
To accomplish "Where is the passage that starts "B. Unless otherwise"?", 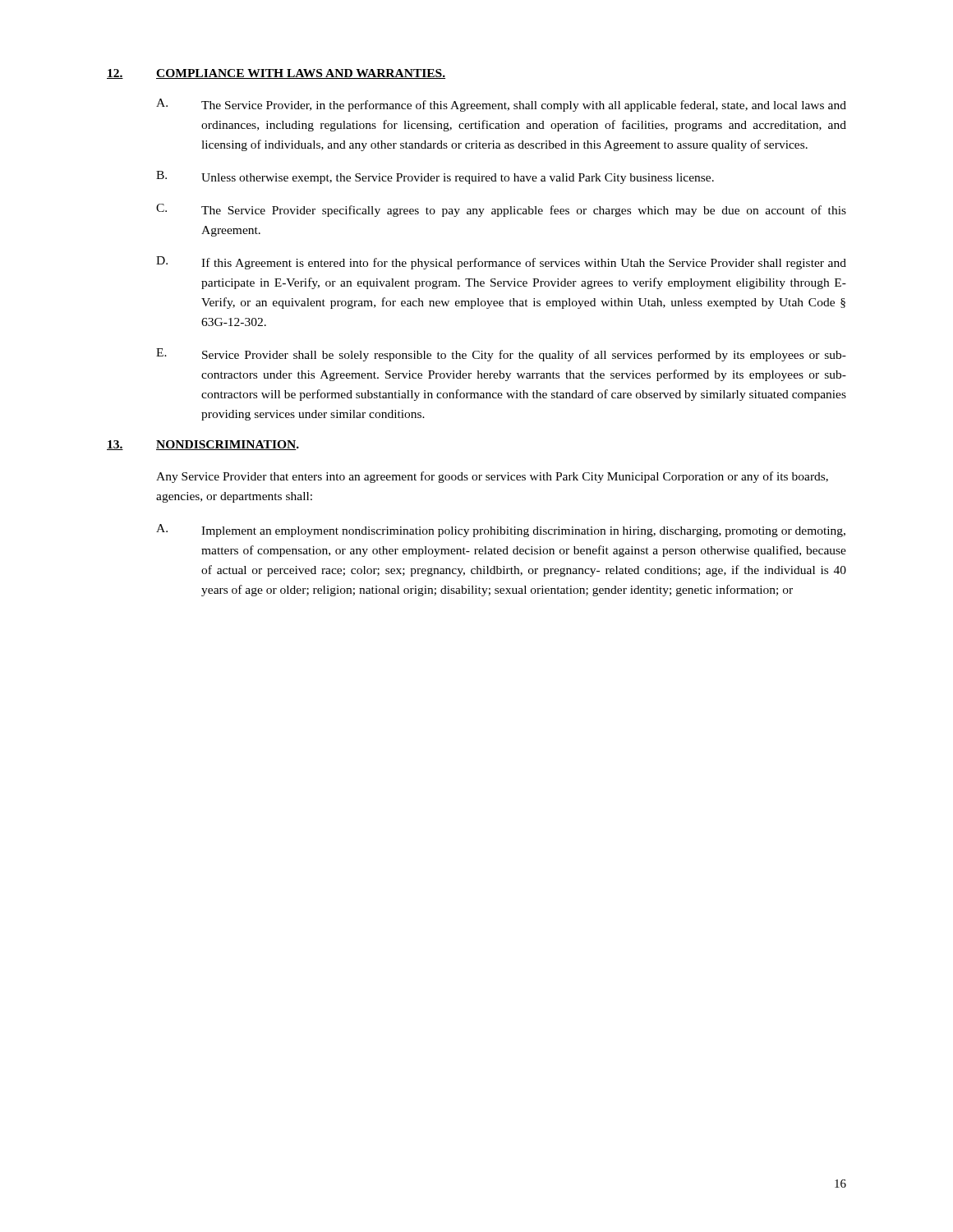I will [501, 177].
